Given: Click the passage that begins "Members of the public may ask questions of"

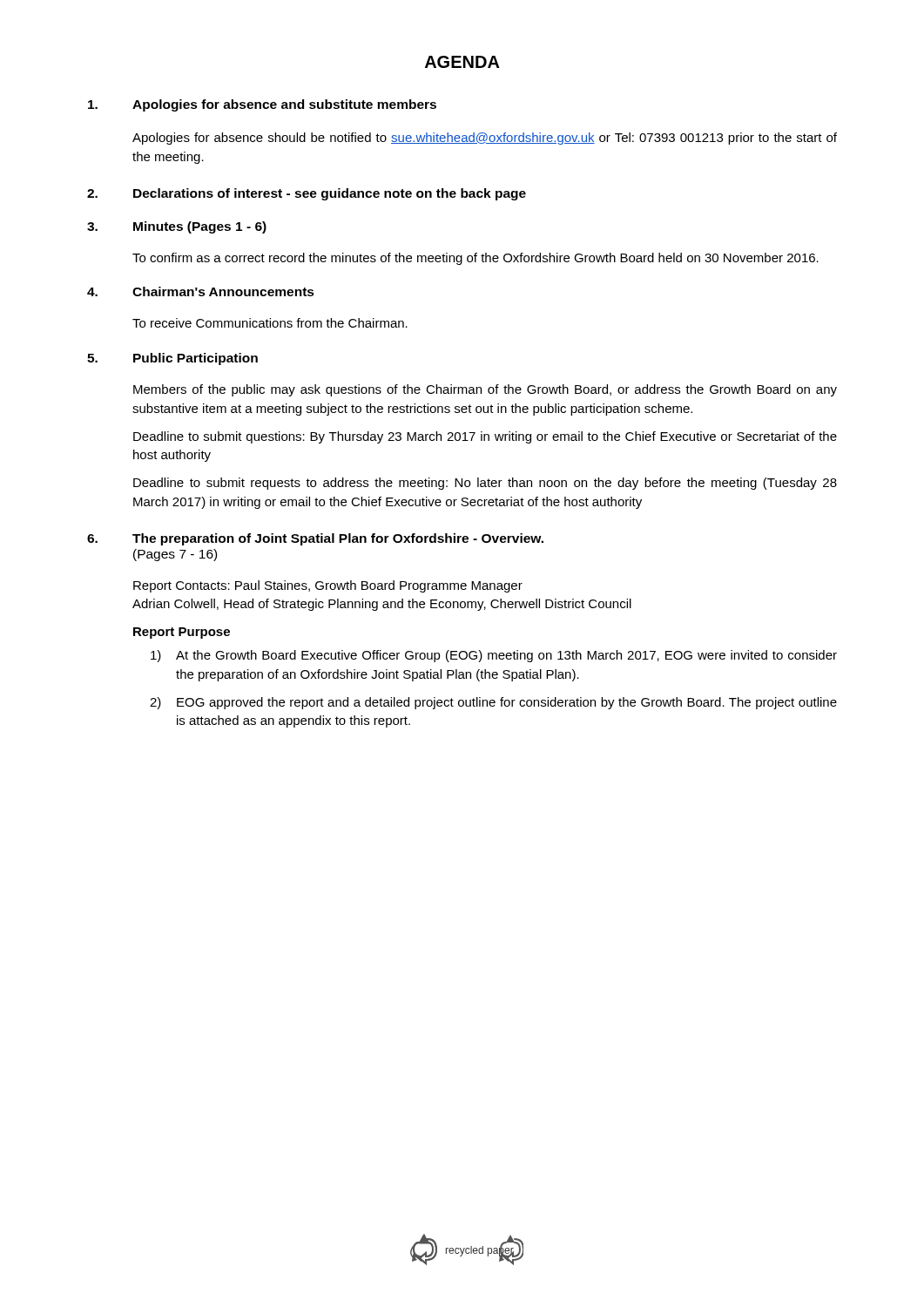Looking at the screenshot, I should (485, 399).
